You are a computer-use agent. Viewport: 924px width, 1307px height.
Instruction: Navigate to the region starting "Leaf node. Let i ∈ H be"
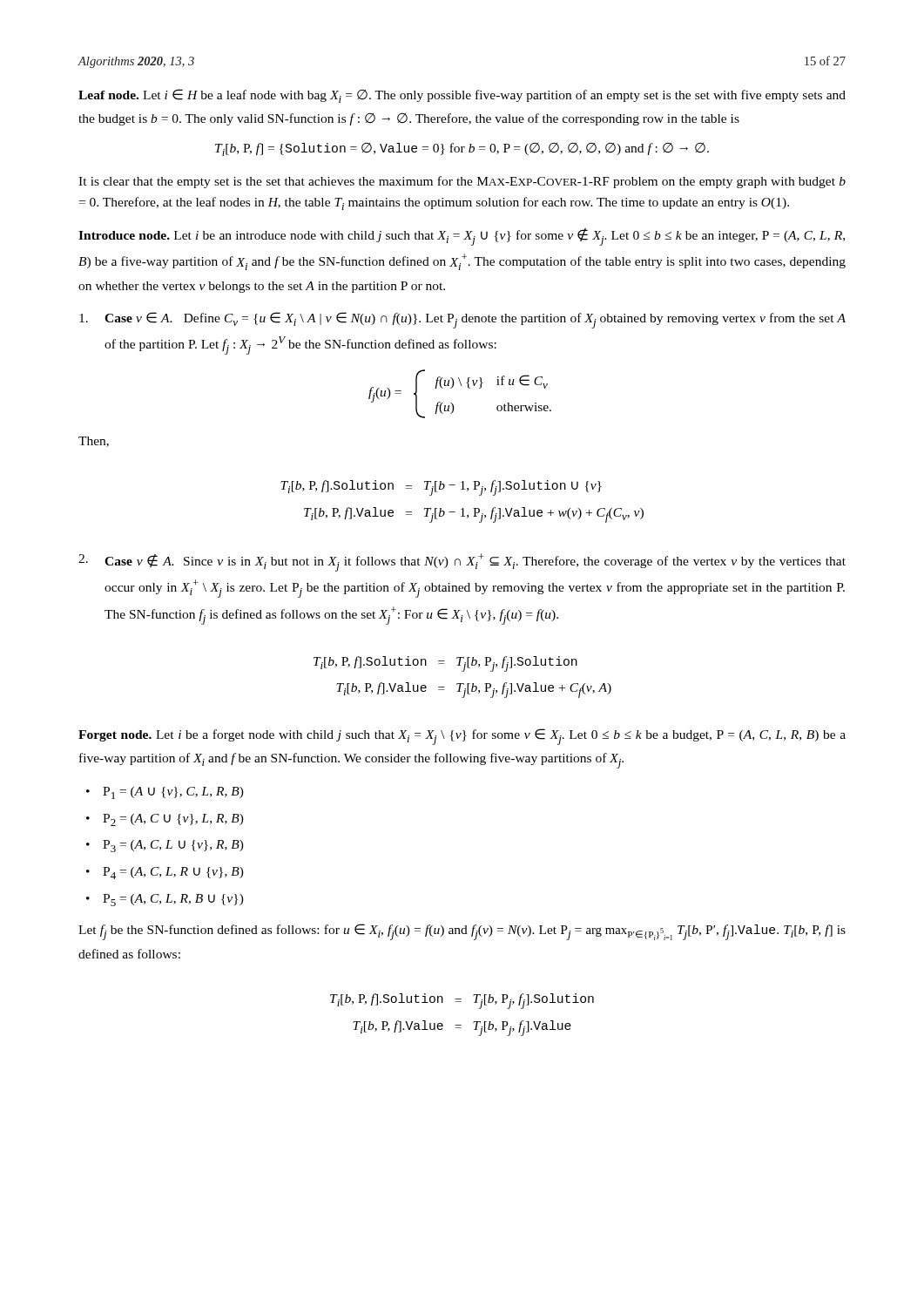coord(462,107)
